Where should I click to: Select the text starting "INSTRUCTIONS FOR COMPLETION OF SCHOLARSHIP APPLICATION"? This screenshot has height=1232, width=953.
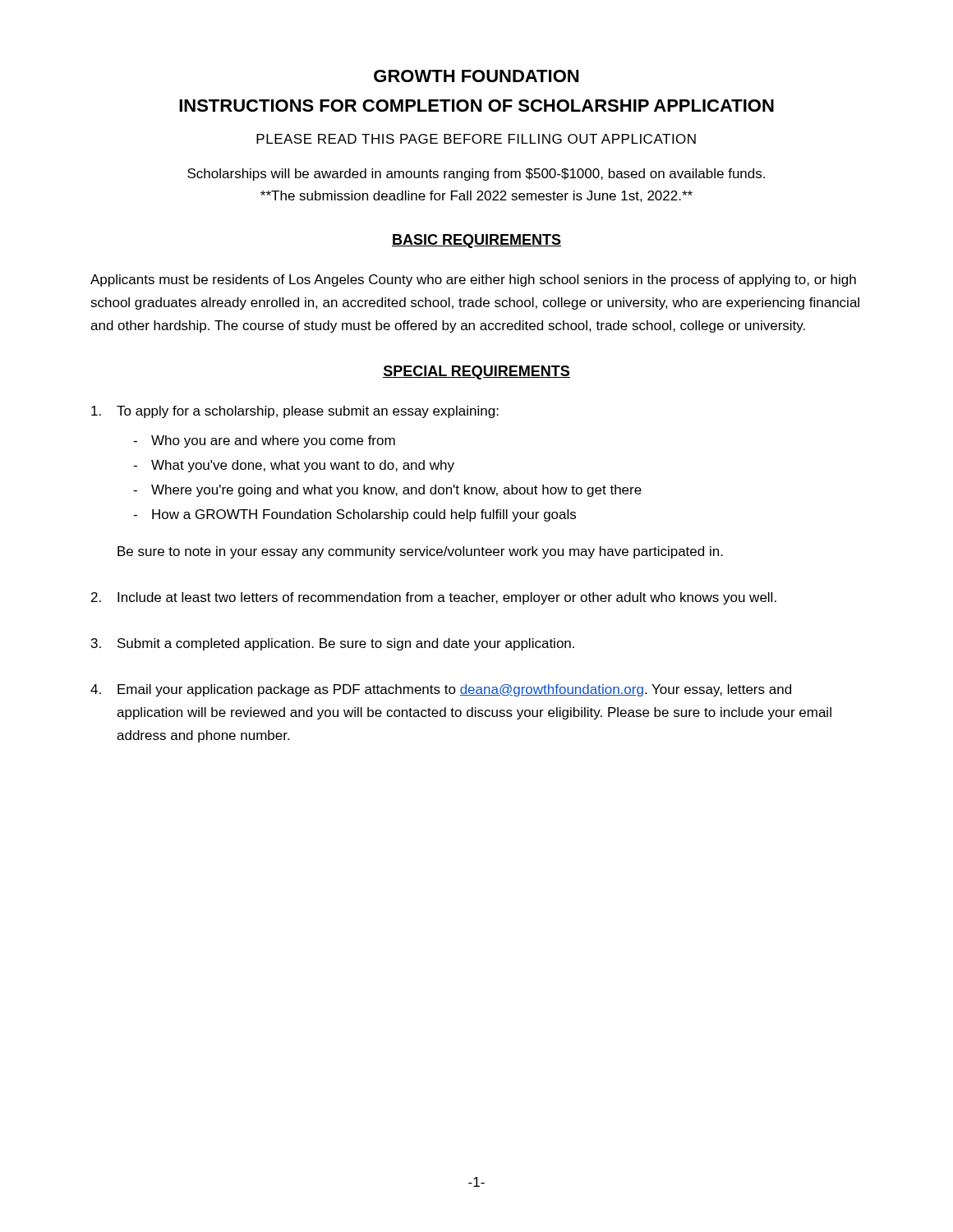tap(476, 106)
